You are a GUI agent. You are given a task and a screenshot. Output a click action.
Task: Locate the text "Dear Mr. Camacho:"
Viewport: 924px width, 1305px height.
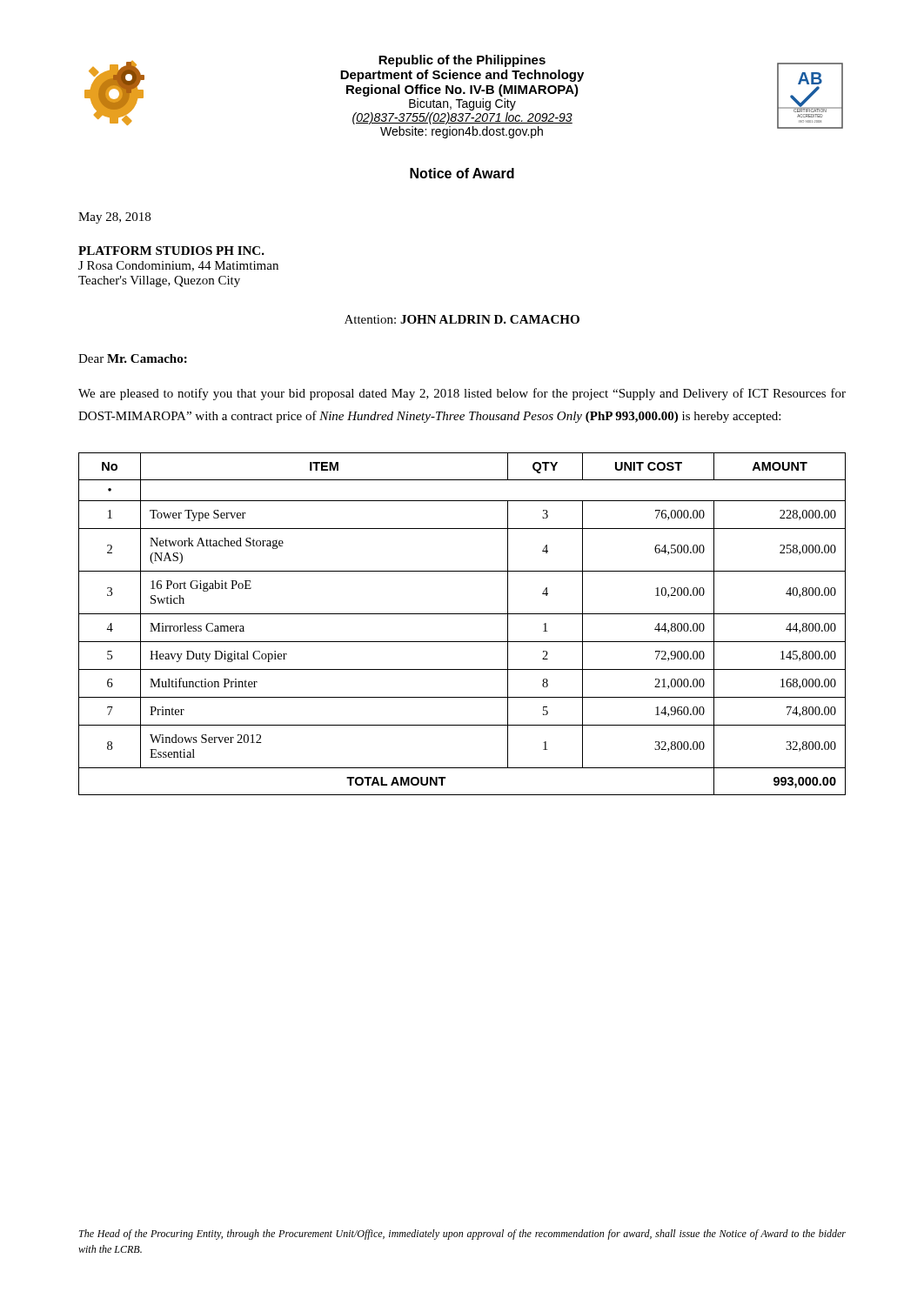pyautogui.click(x=133, y=358)
